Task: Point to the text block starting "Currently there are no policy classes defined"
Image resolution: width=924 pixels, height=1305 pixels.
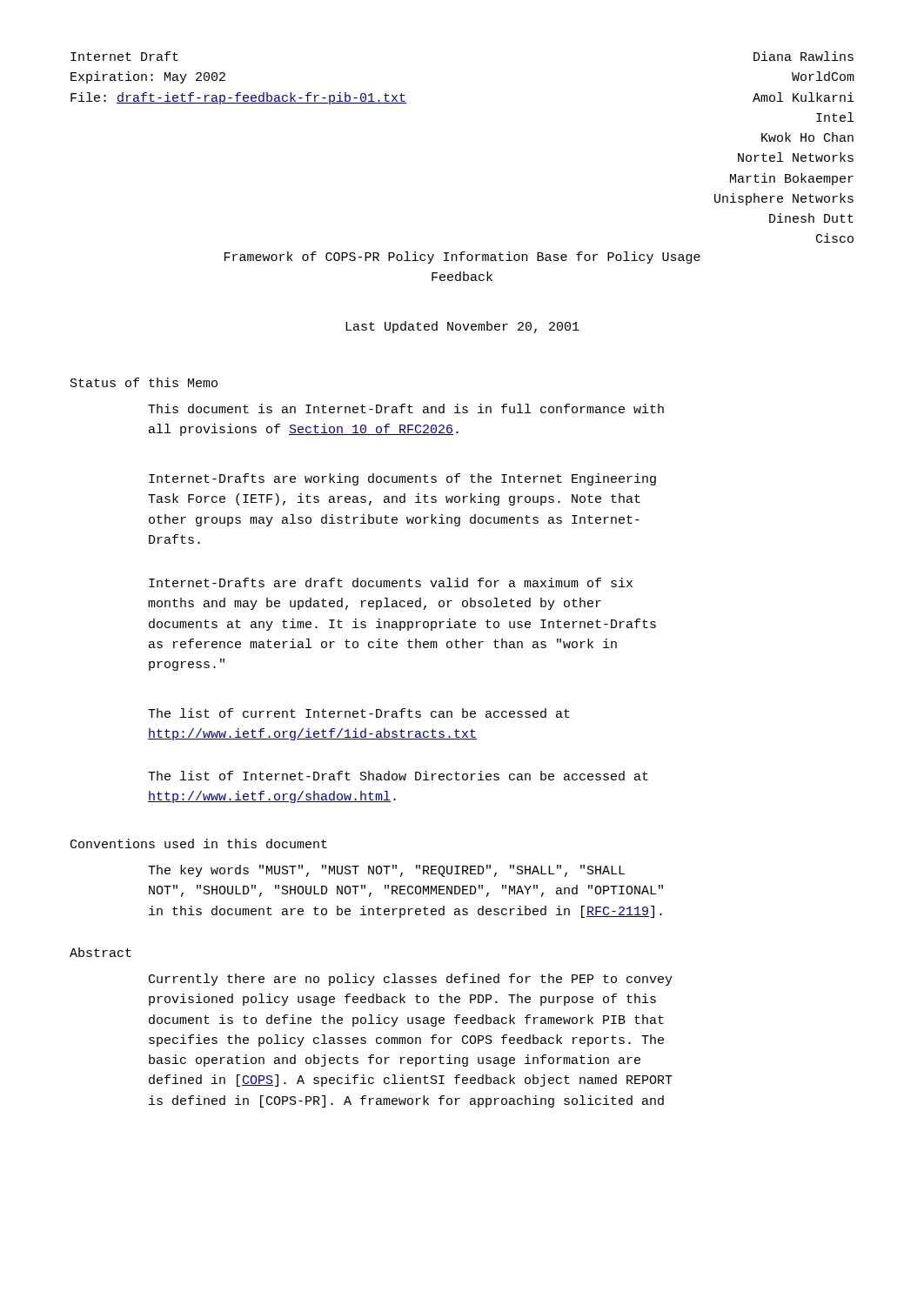Action: click(410, 1041)
